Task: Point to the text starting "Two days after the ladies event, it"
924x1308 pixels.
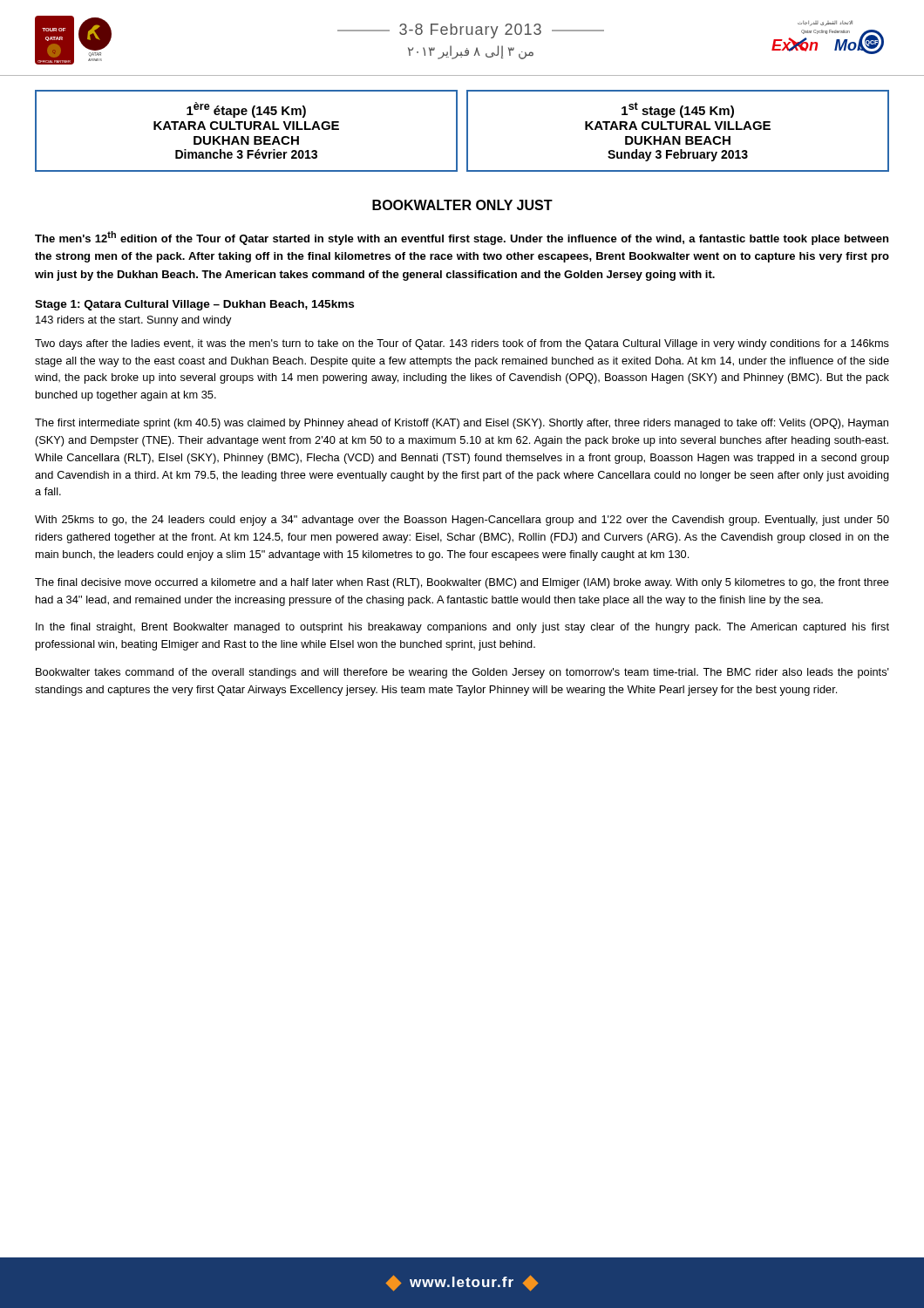Action: [462, 369]
